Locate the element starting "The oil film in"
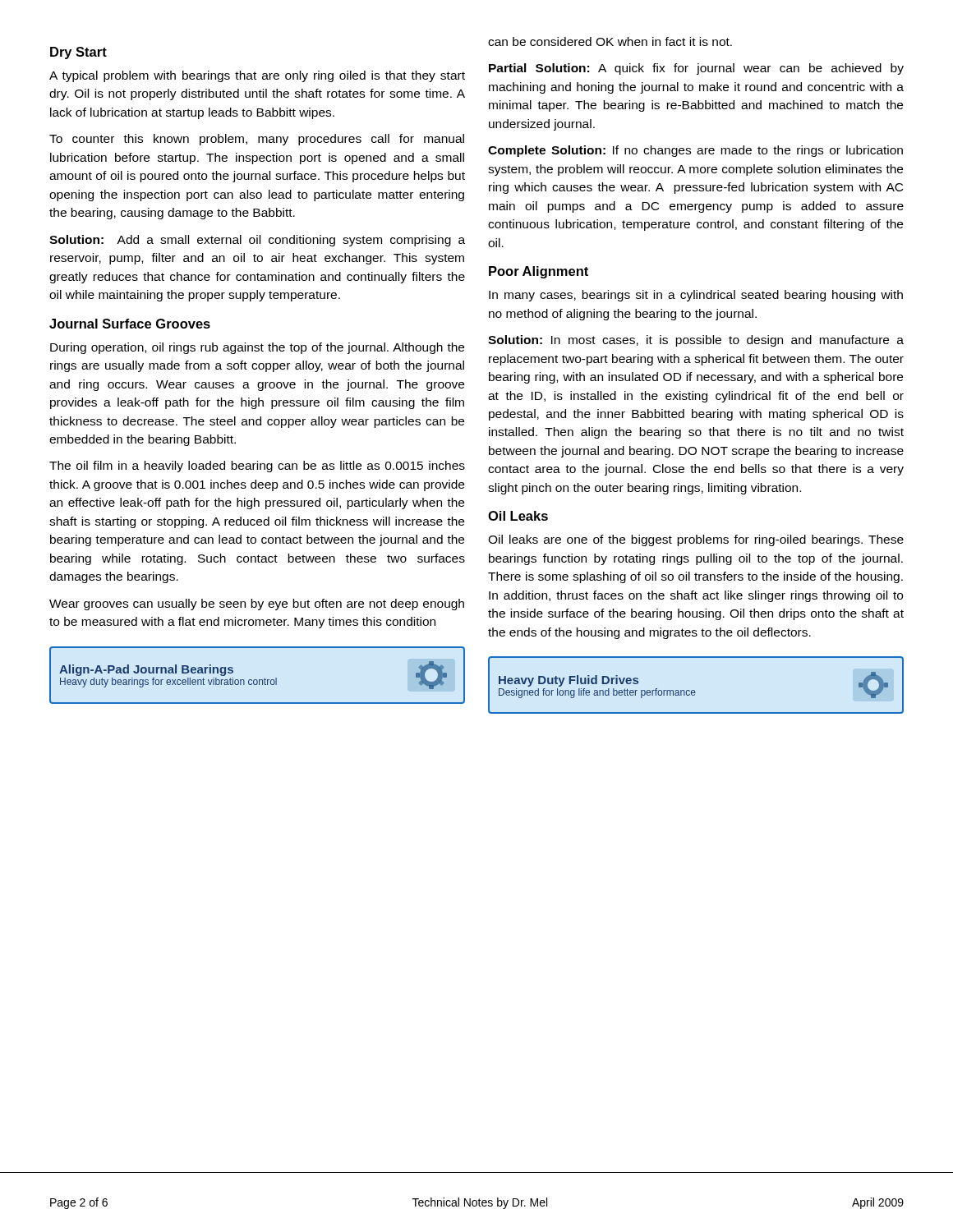Image resolution: width=953 pixels, height=1232 pixels. (x=257, y=521)
